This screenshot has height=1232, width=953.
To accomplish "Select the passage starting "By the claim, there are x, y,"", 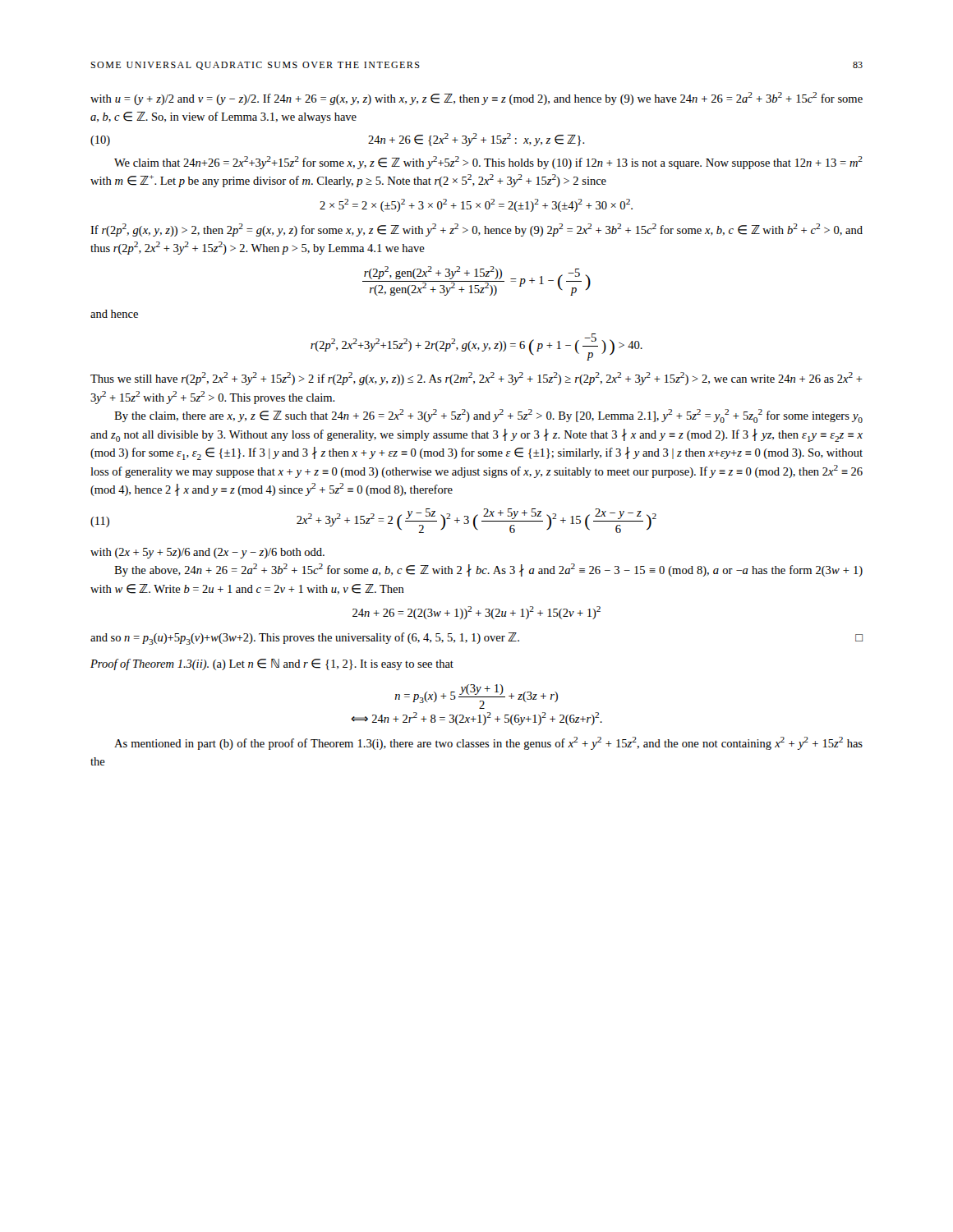I will [x=476, y=453].
